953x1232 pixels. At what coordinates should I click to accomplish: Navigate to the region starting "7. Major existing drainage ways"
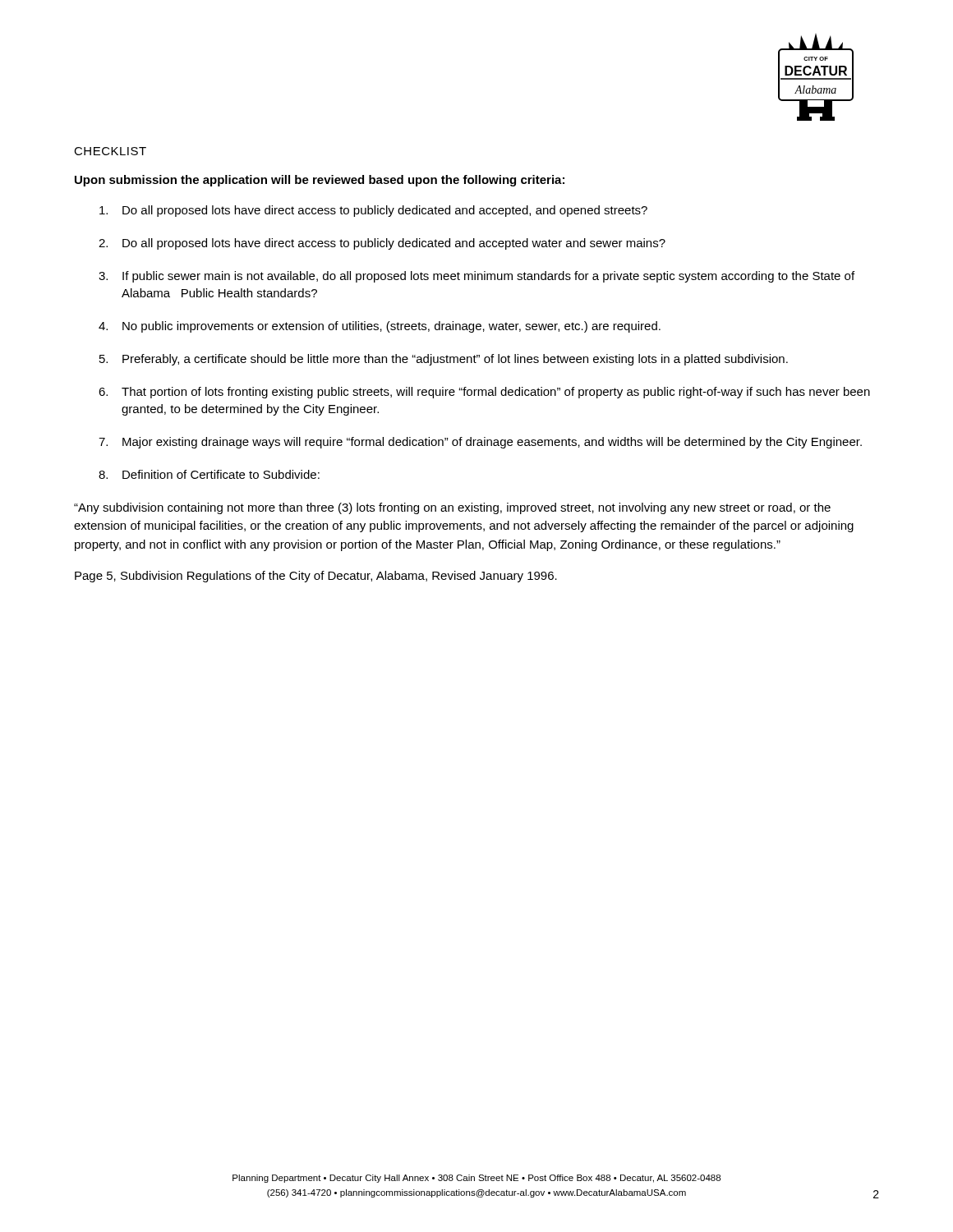(489, 442)
